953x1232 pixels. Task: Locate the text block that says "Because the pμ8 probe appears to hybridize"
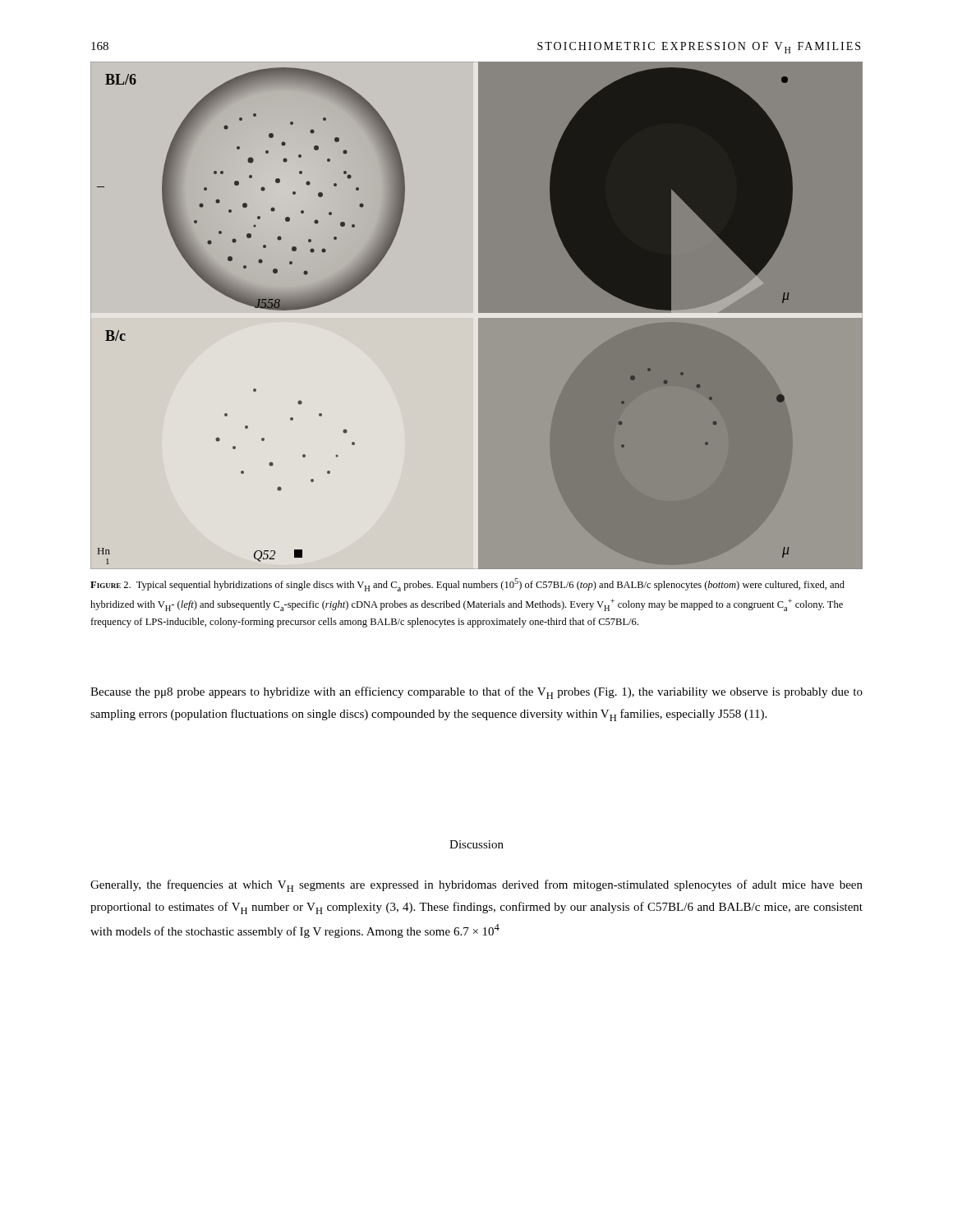(x=476, y=704)
